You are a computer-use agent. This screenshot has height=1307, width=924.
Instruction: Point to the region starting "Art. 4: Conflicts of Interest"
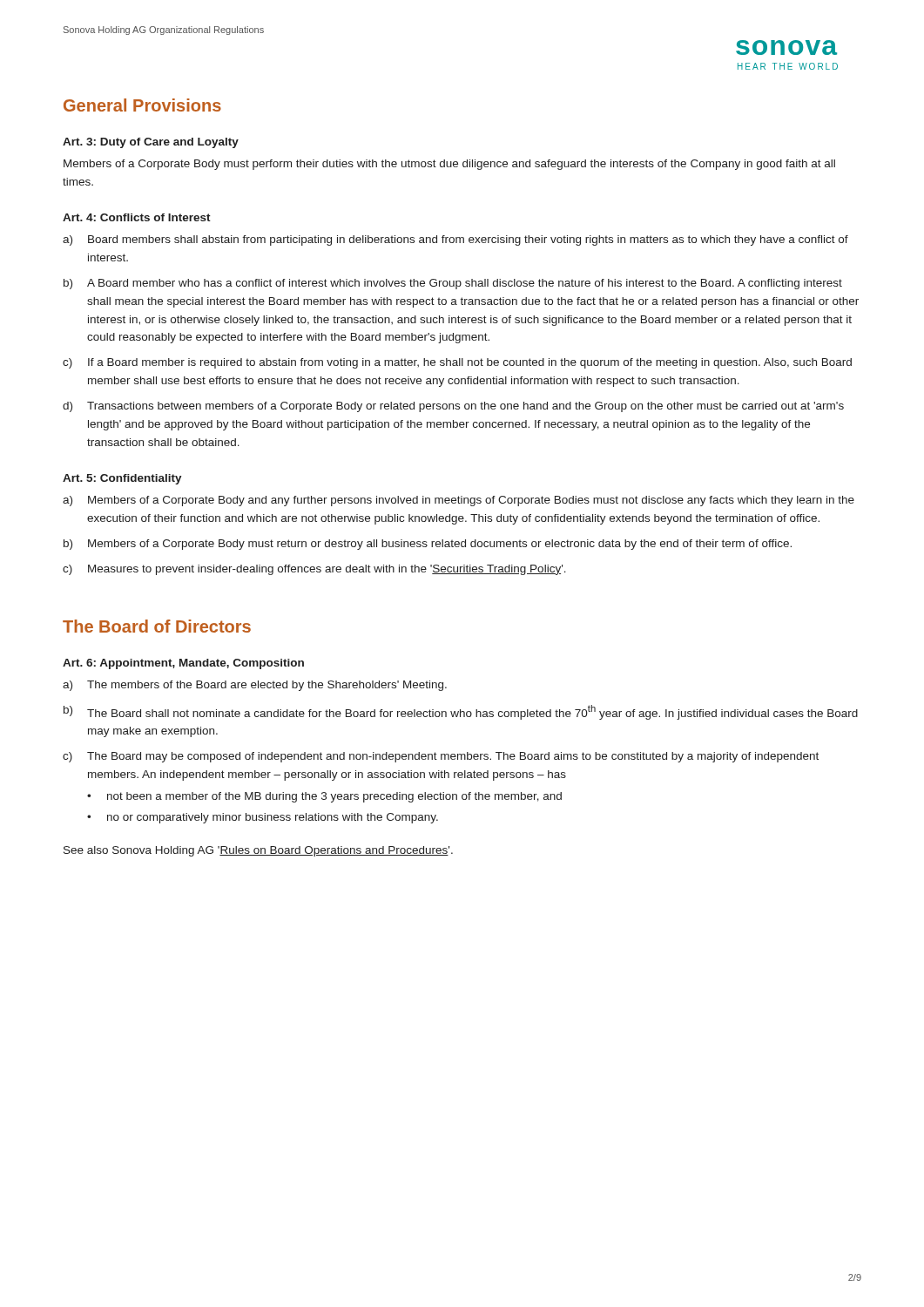tap(137, 217)
